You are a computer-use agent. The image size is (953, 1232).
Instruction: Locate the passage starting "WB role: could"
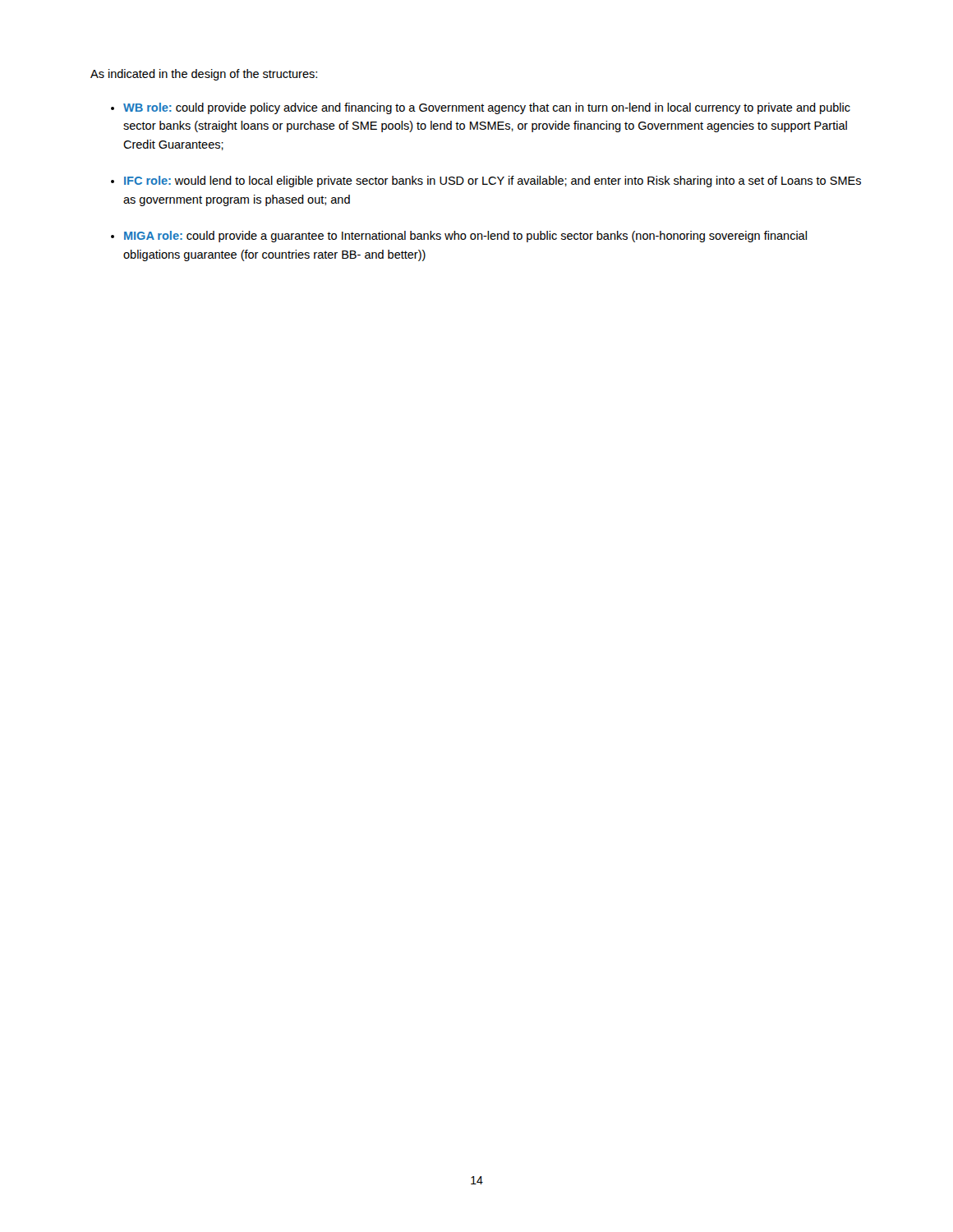point(487,126)
